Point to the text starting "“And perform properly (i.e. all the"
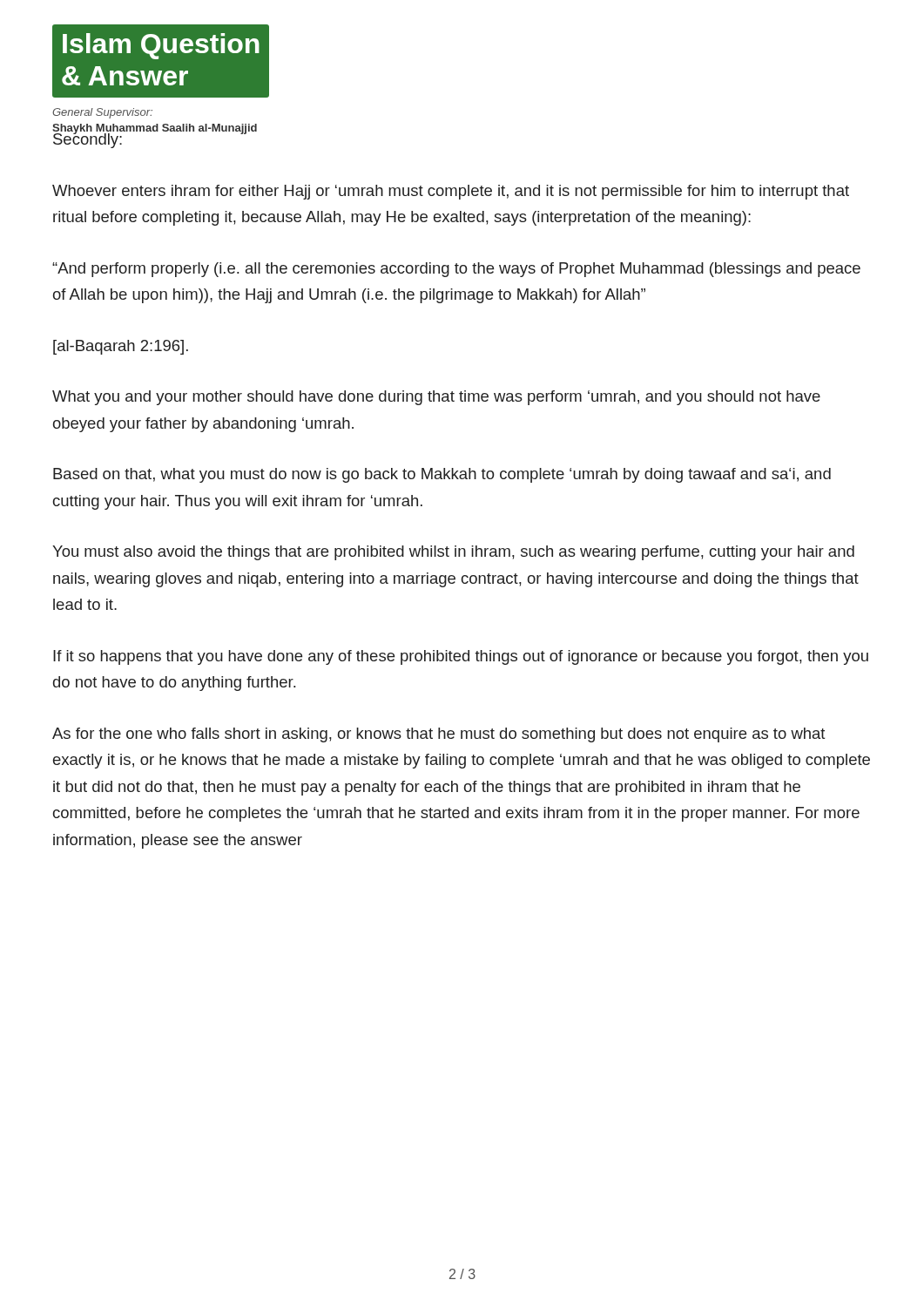The image size is (924, 1307). [457, 281]
